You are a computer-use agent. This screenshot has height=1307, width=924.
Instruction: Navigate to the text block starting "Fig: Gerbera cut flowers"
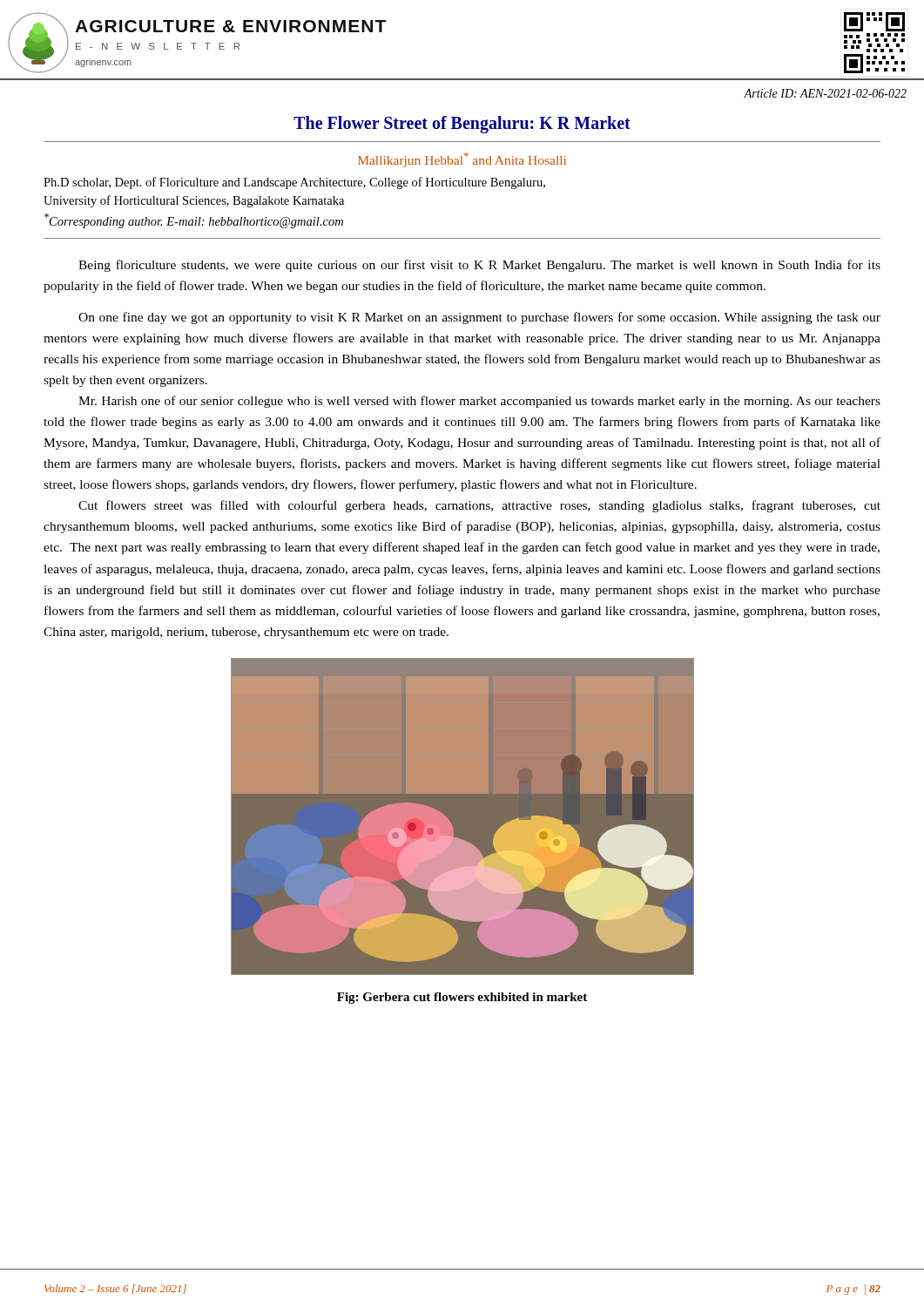coord(462,997)
